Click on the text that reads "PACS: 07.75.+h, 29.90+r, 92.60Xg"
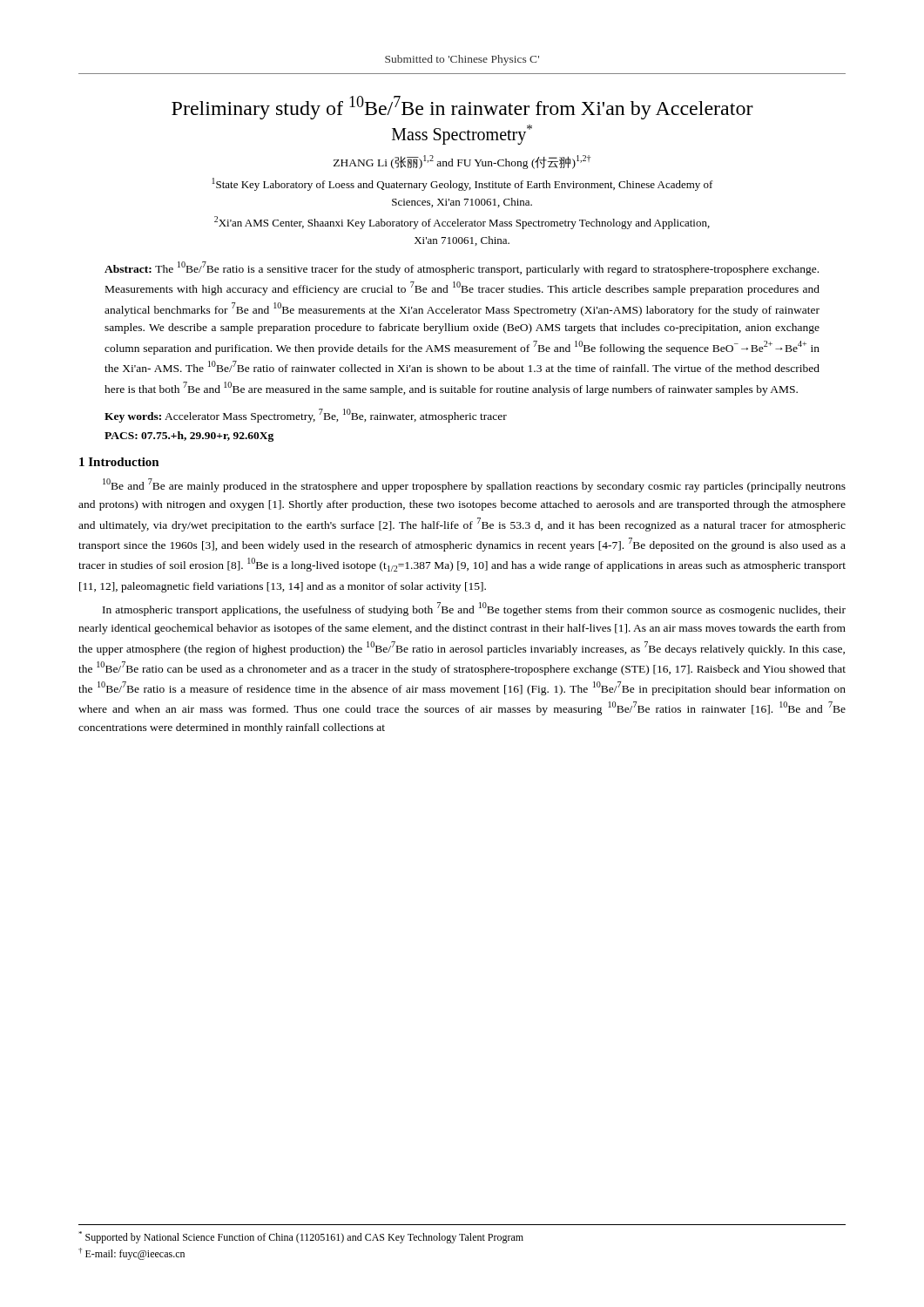Image resolution: width=924 pixels, height=1307 pixels. (189, 435)
